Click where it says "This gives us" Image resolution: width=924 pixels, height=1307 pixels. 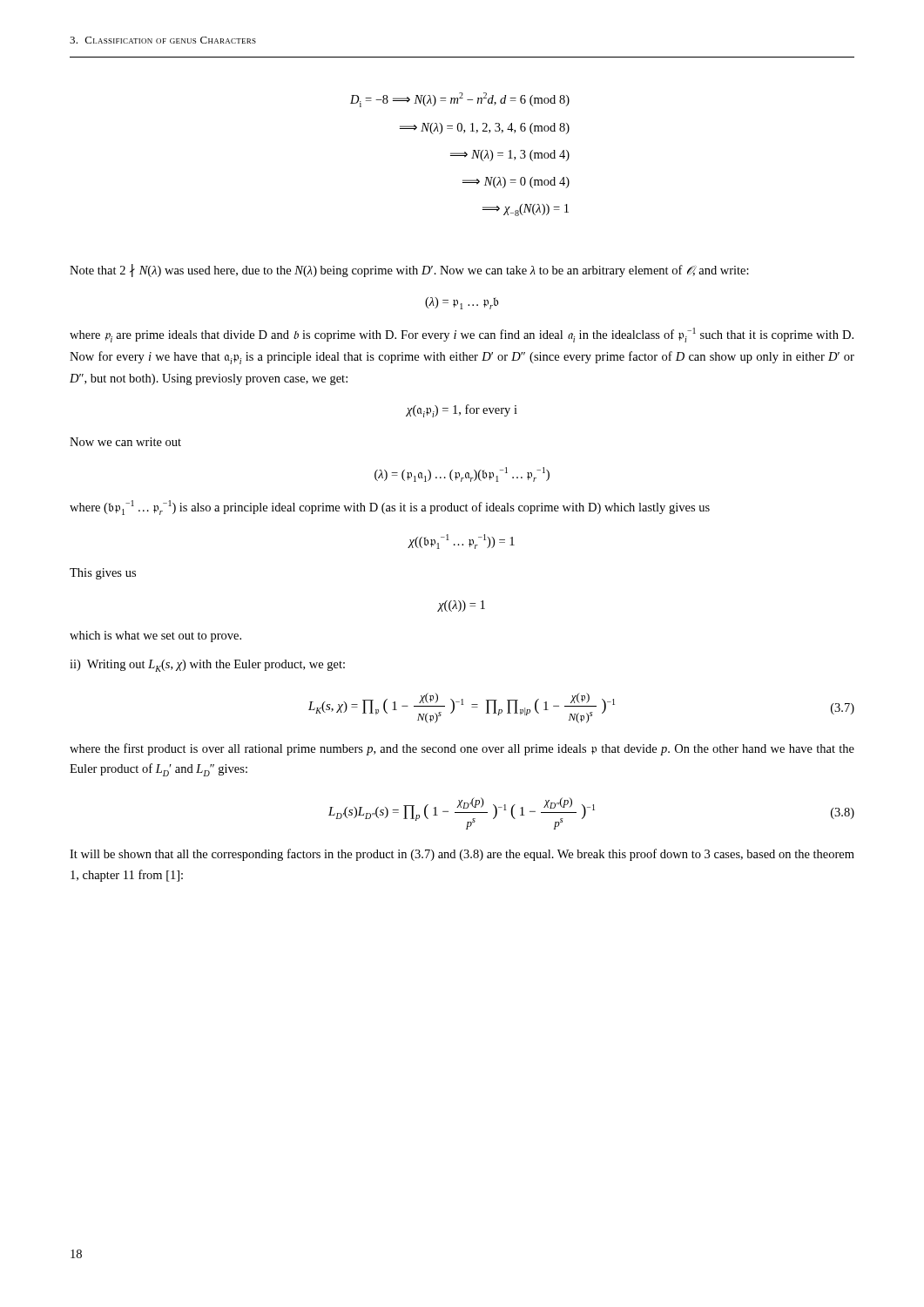click(x=103, y=573)
